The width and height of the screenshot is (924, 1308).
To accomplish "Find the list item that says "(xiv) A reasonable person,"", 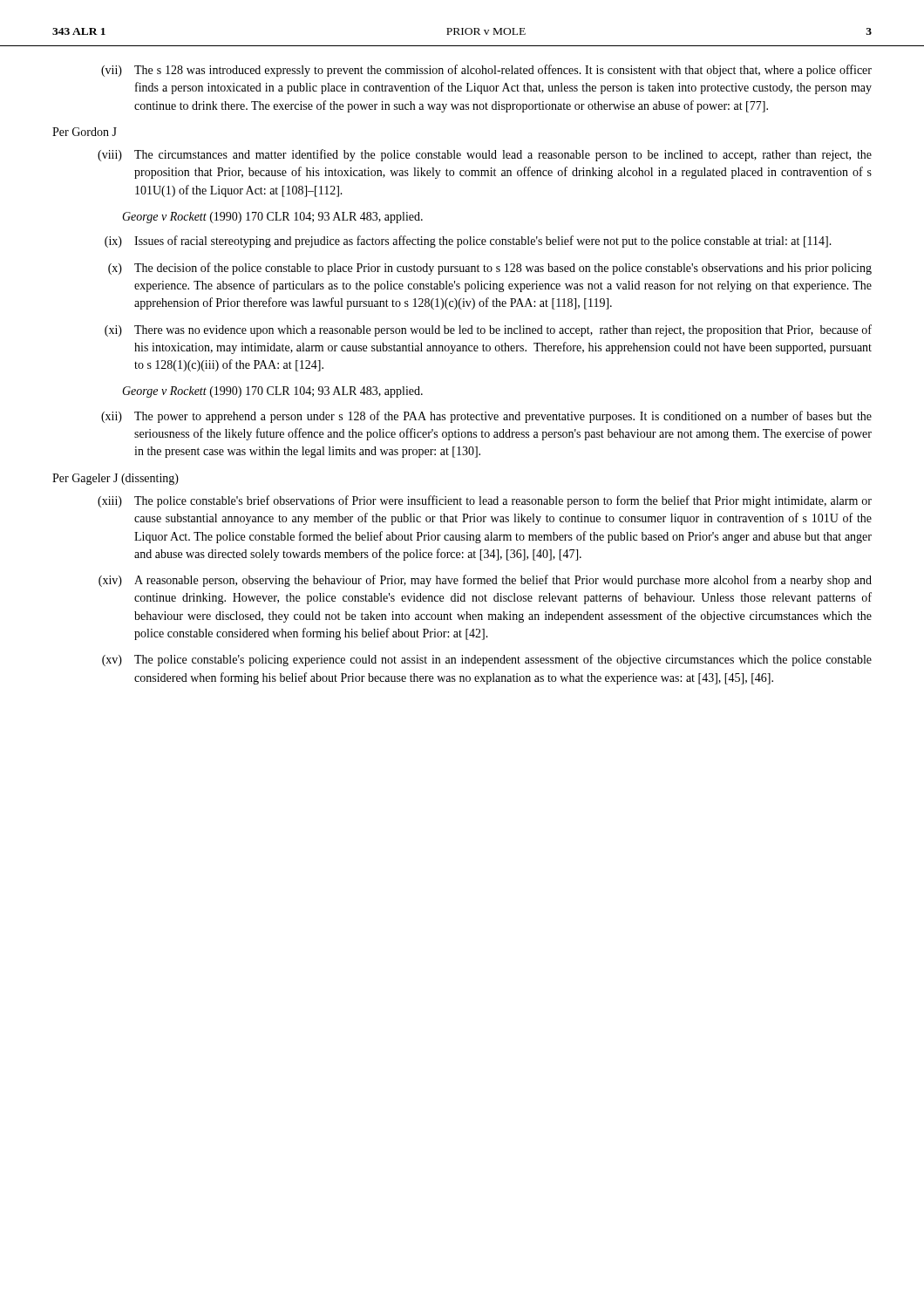I will (462, 608).
